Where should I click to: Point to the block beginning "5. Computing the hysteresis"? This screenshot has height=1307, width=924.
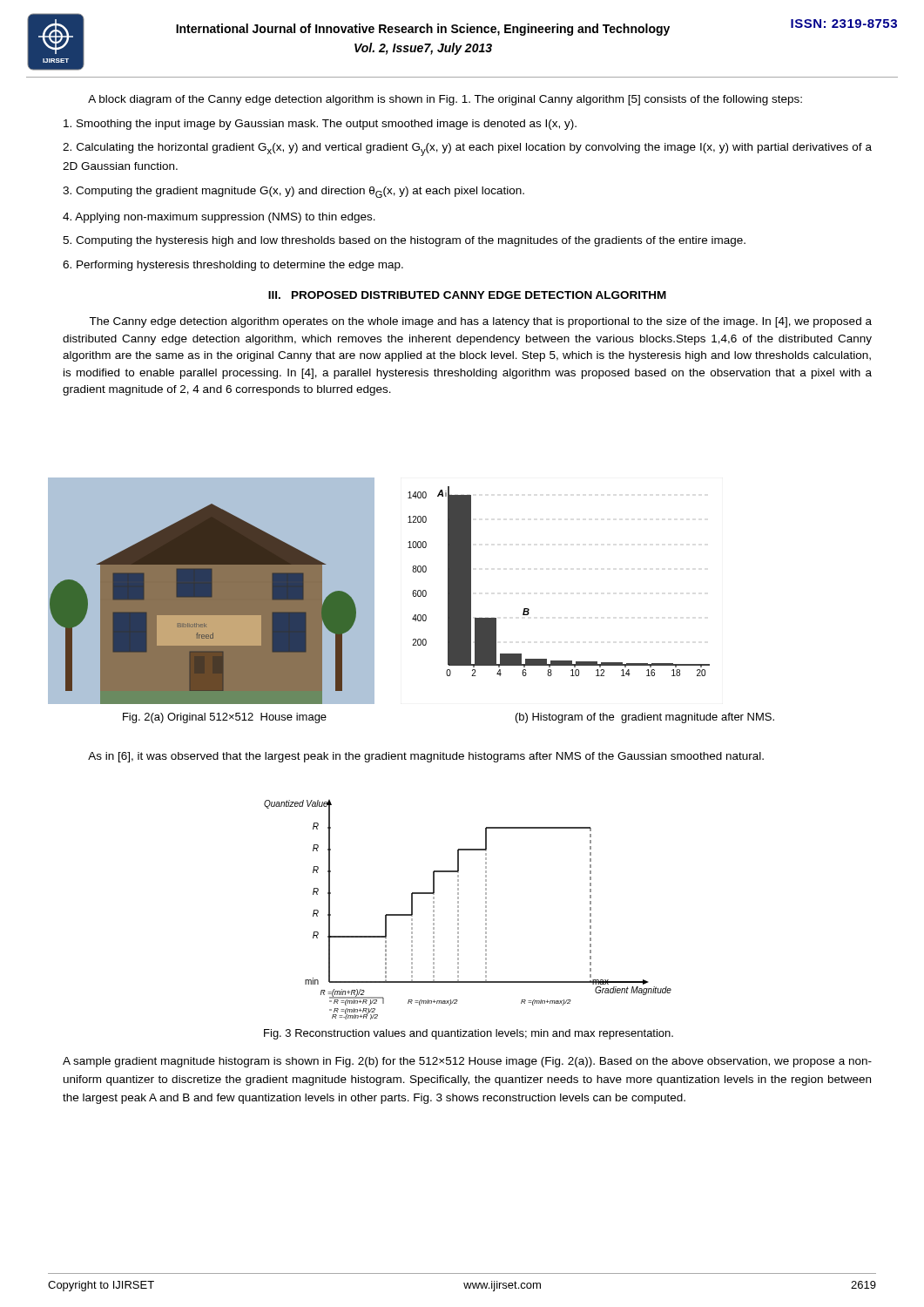click(x=405, y=240)
